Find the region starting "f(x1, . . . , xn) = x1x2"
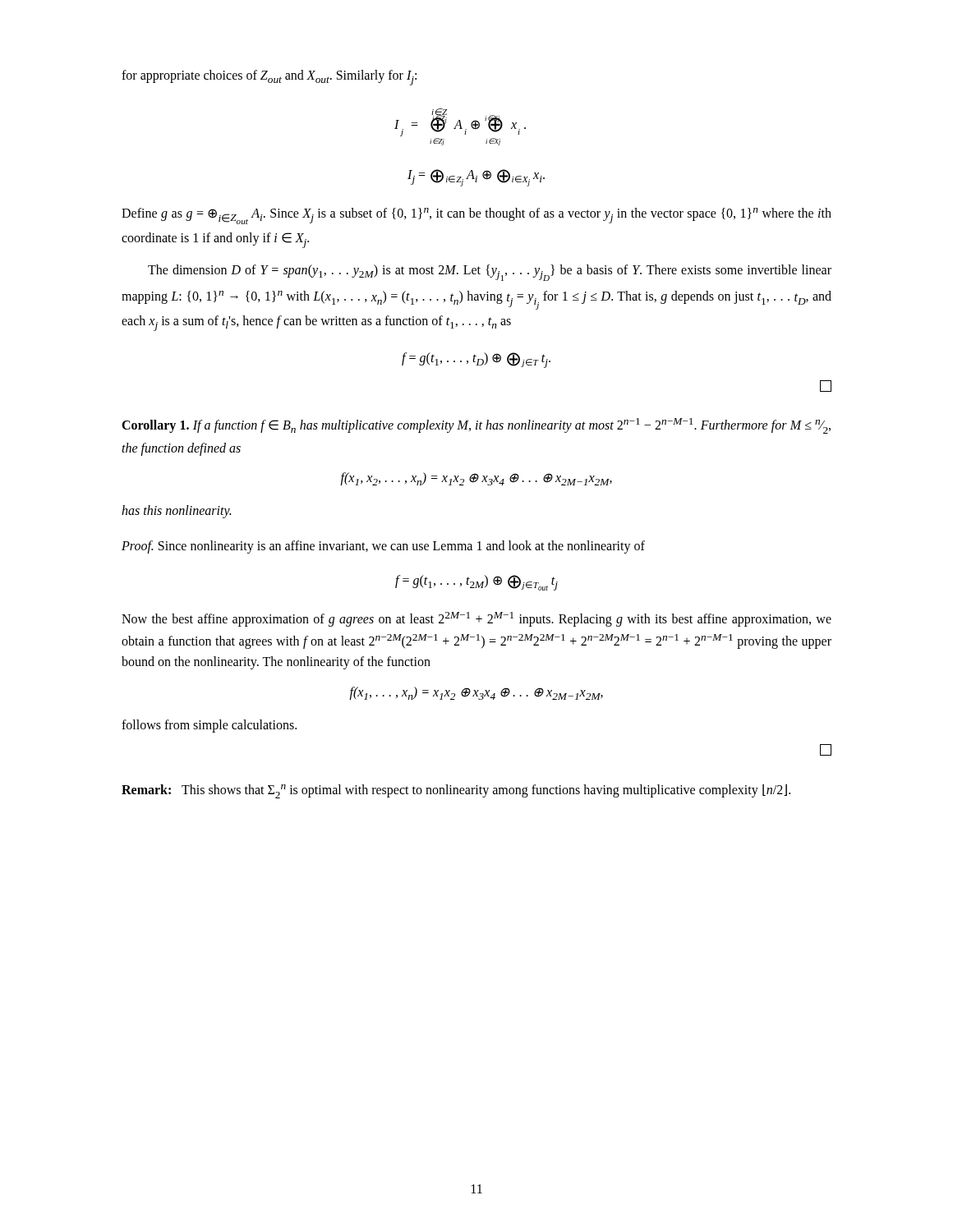The image size is (953, 1232). tap(476, 693)
